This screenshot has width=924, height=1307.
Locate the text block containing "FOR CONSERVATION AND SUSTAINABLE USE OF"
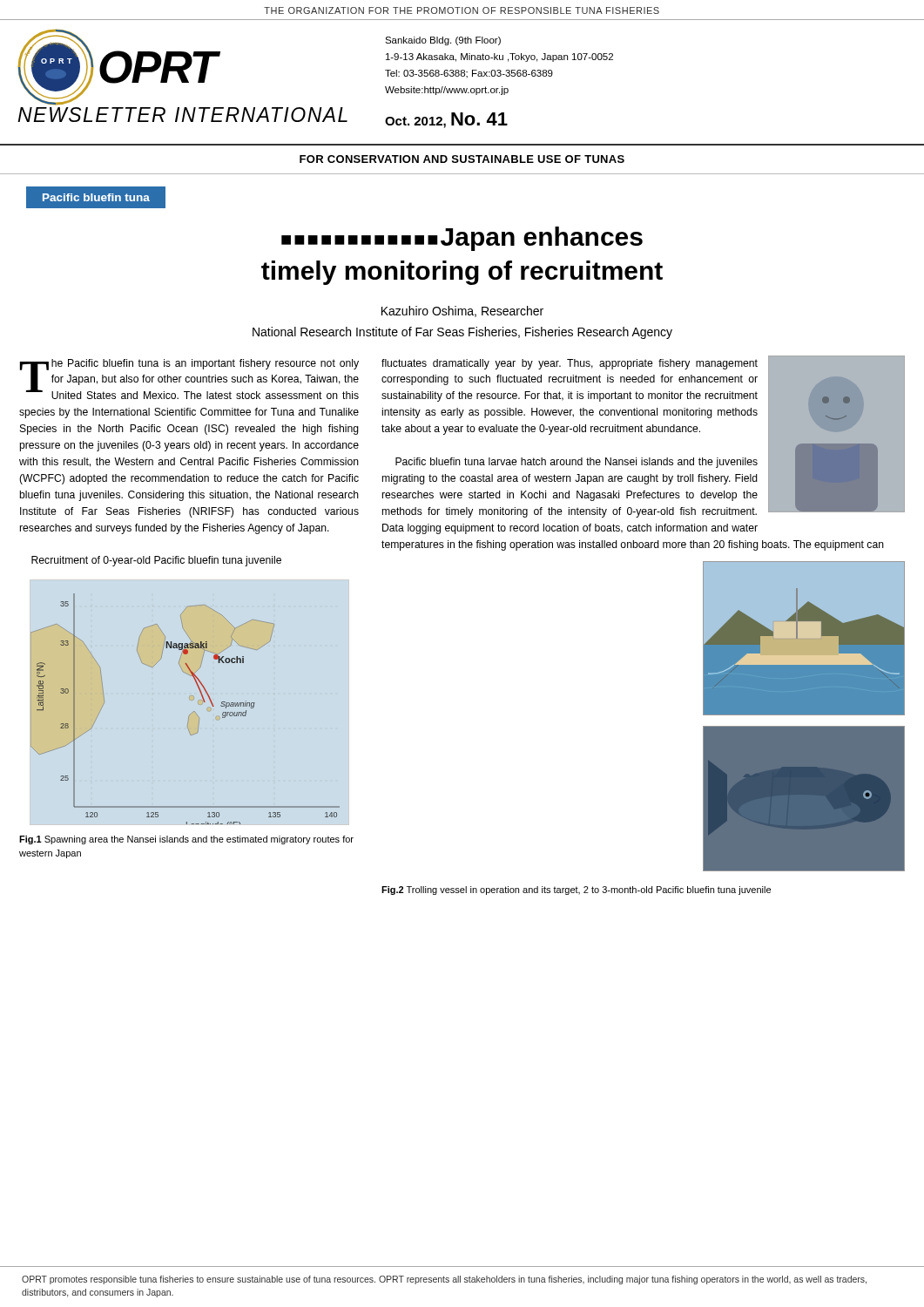[x=462, y=159]
